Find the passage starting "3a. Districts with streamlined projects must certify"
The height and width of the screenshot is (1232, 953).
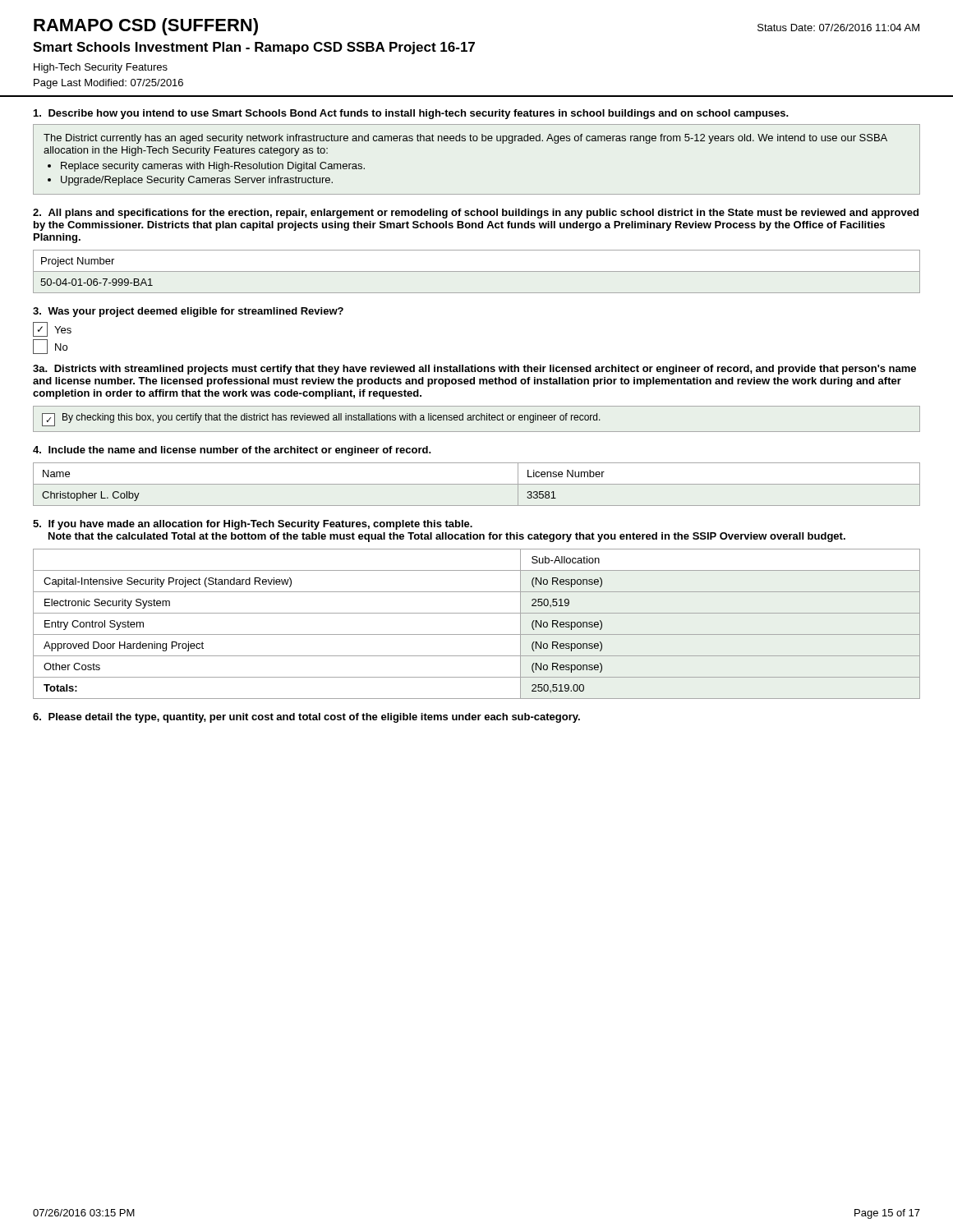(475, 381)
